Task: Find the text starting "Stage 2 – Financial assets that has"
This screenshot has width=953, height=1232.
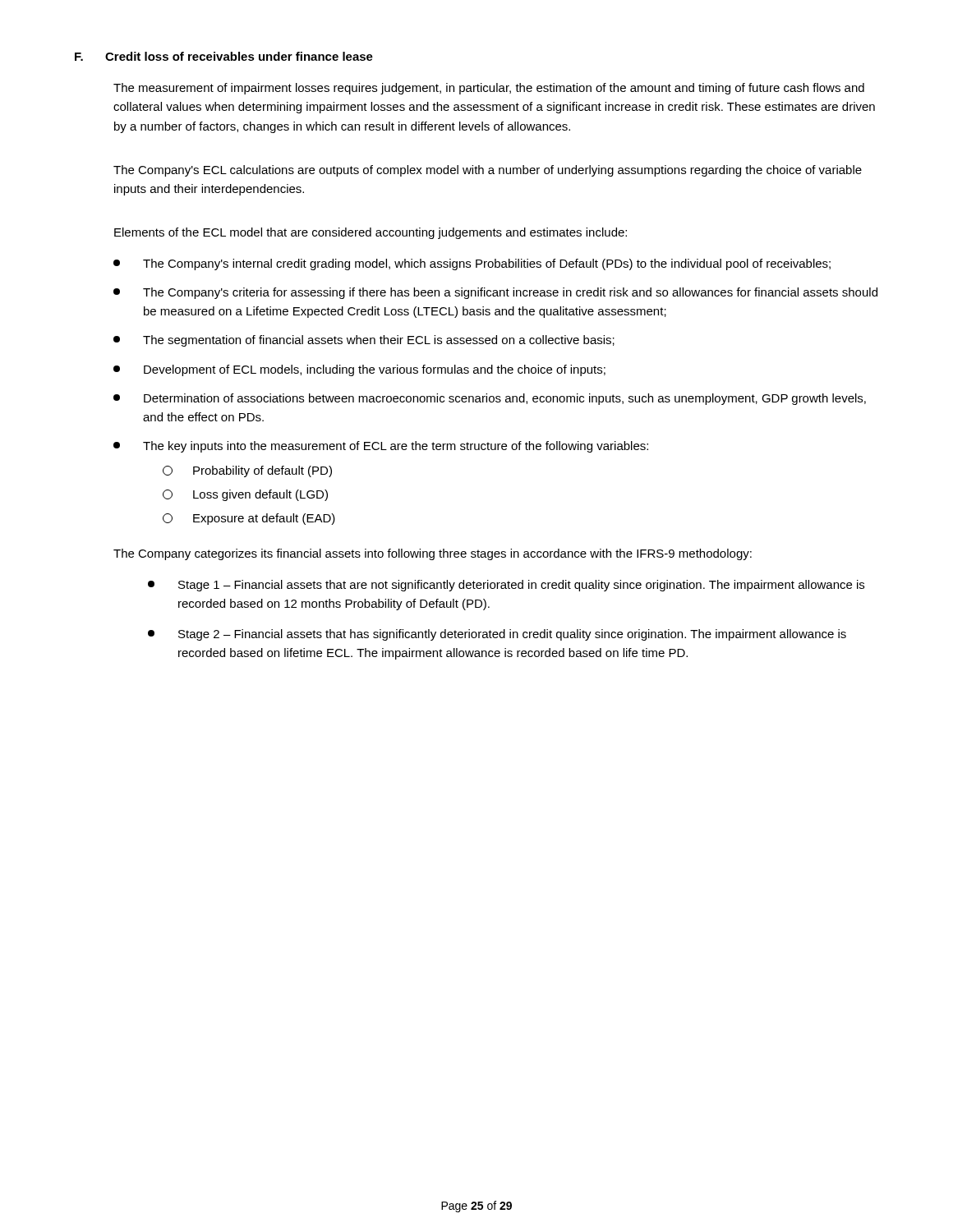Action: click(513, 643)
